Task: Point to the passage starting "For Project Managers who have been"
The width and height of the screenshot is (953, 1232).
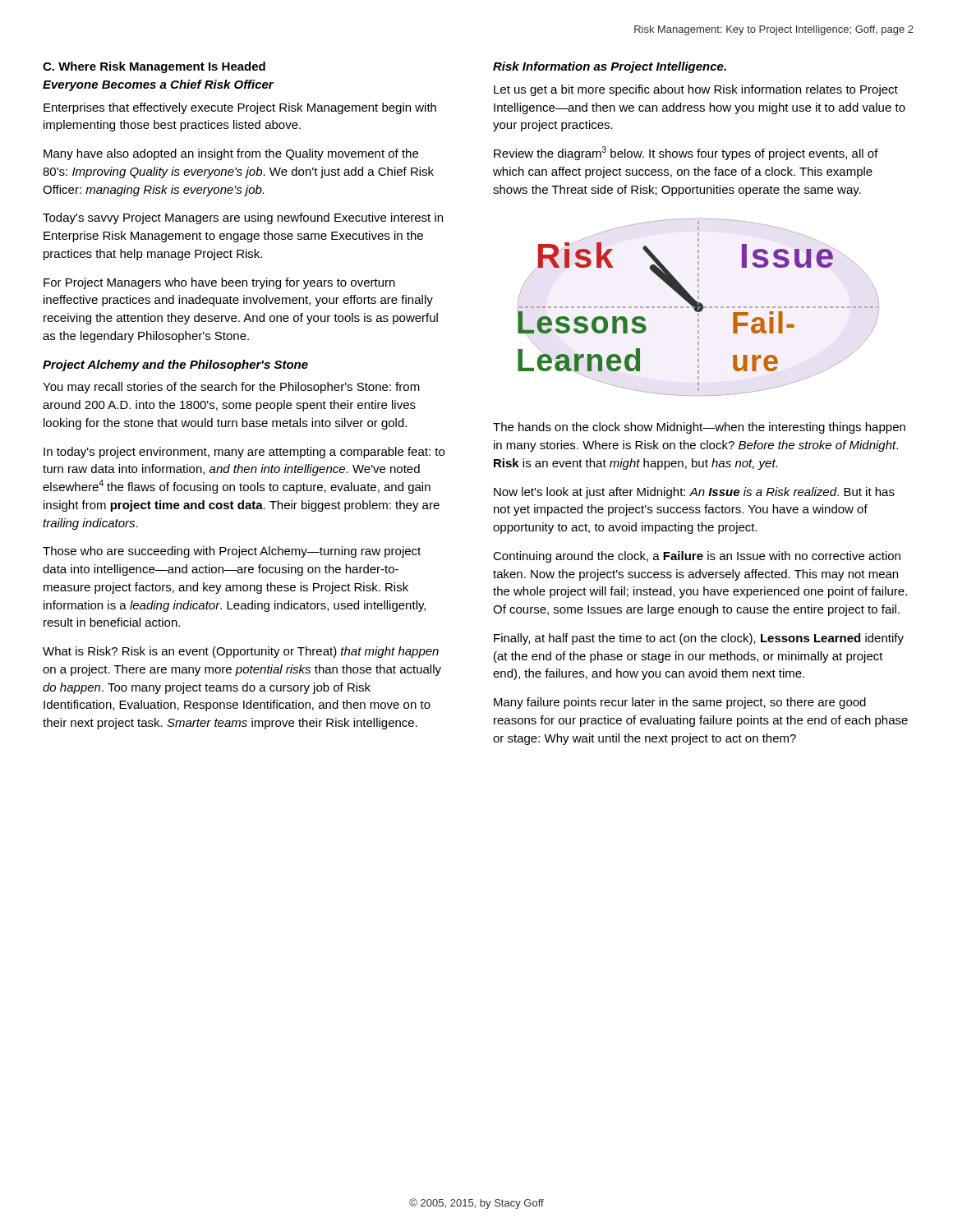Action: coord(244,309)
